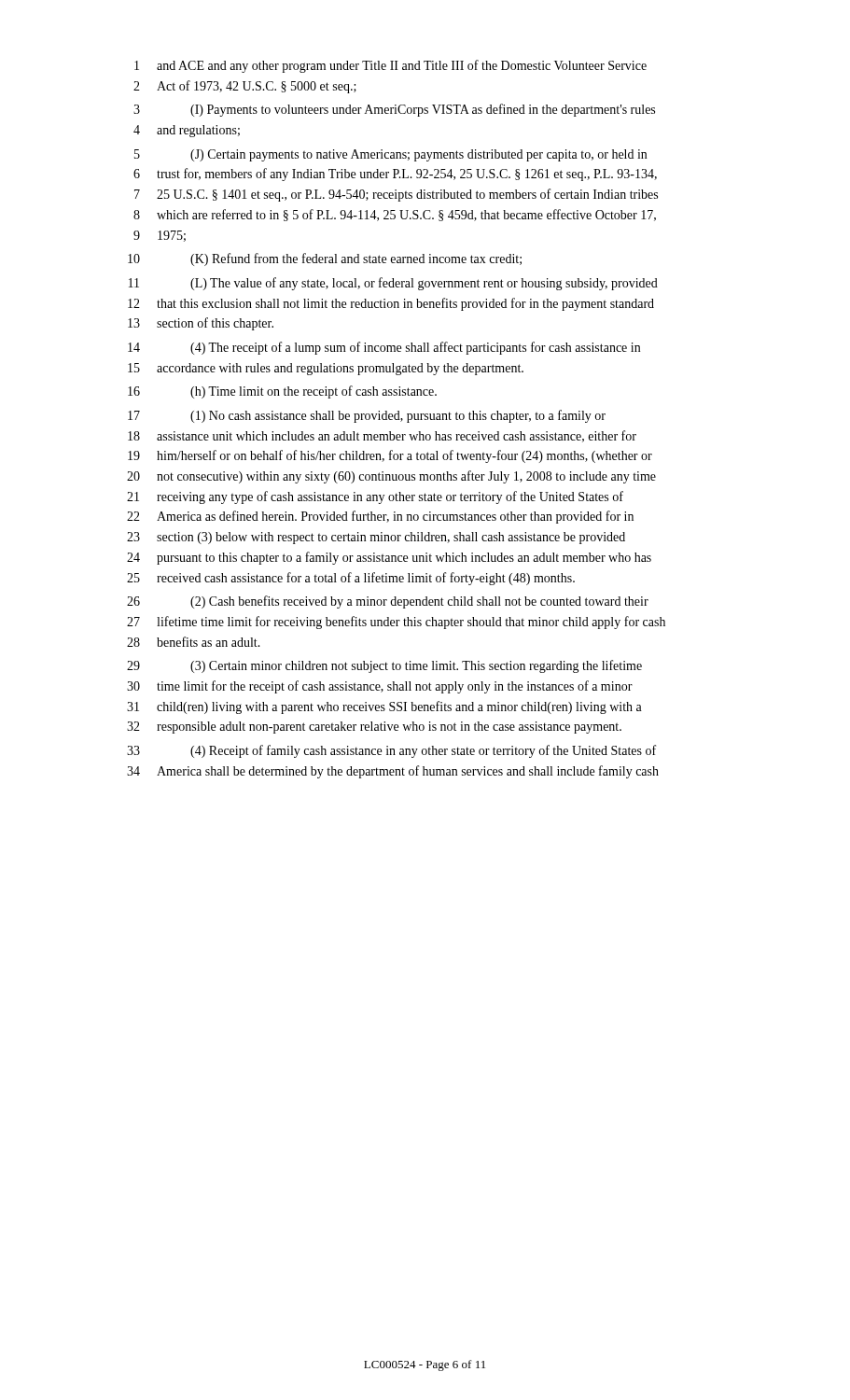This screenshot has height=1400, width=850.
Task: Select the list item that reads "16 (h) Time"
Action: tap(425, 392)
